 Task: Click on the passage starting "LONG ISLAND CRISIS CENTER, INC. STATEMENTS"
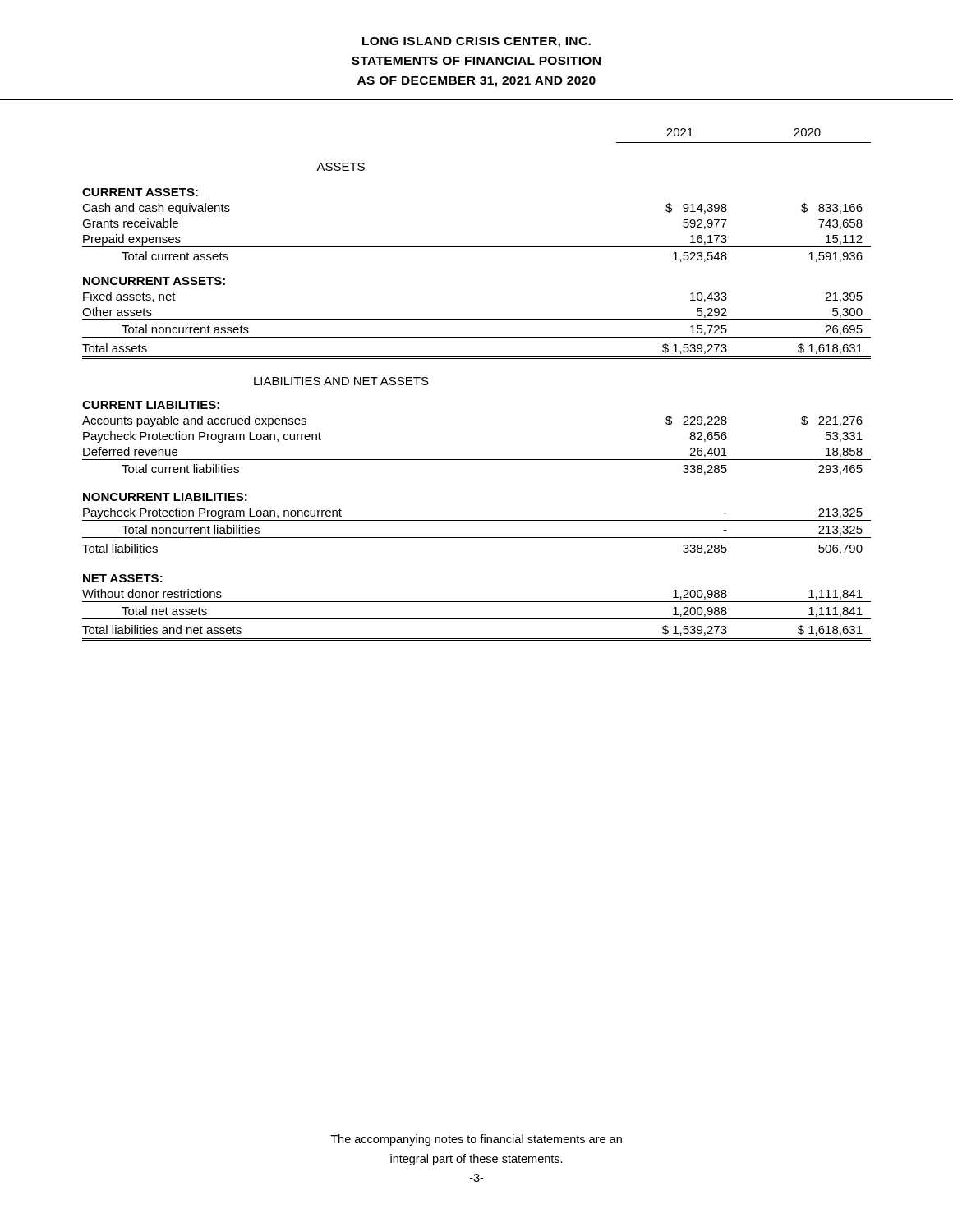pos(476,61)
